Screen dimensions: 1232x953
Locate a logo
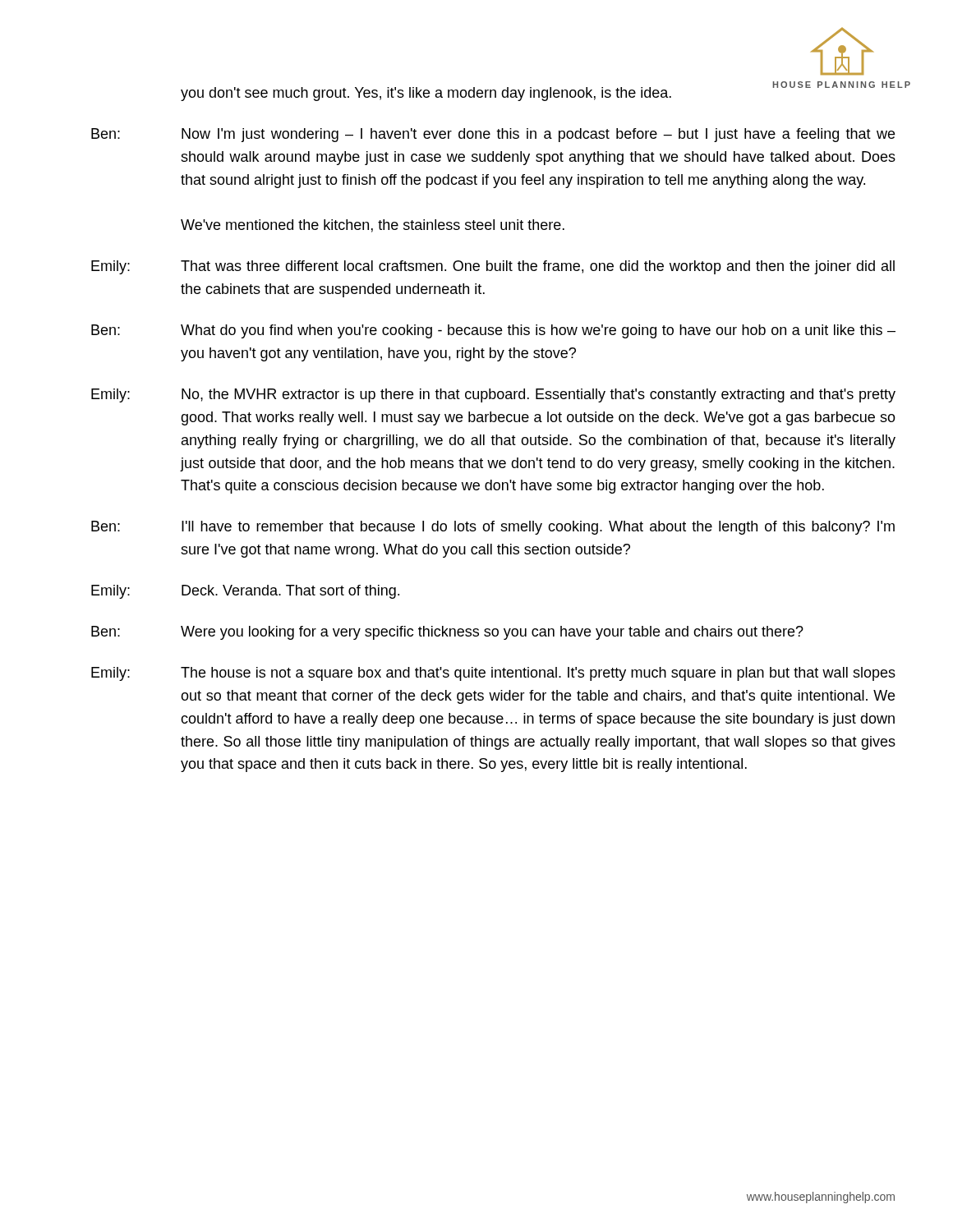[842, 57]
